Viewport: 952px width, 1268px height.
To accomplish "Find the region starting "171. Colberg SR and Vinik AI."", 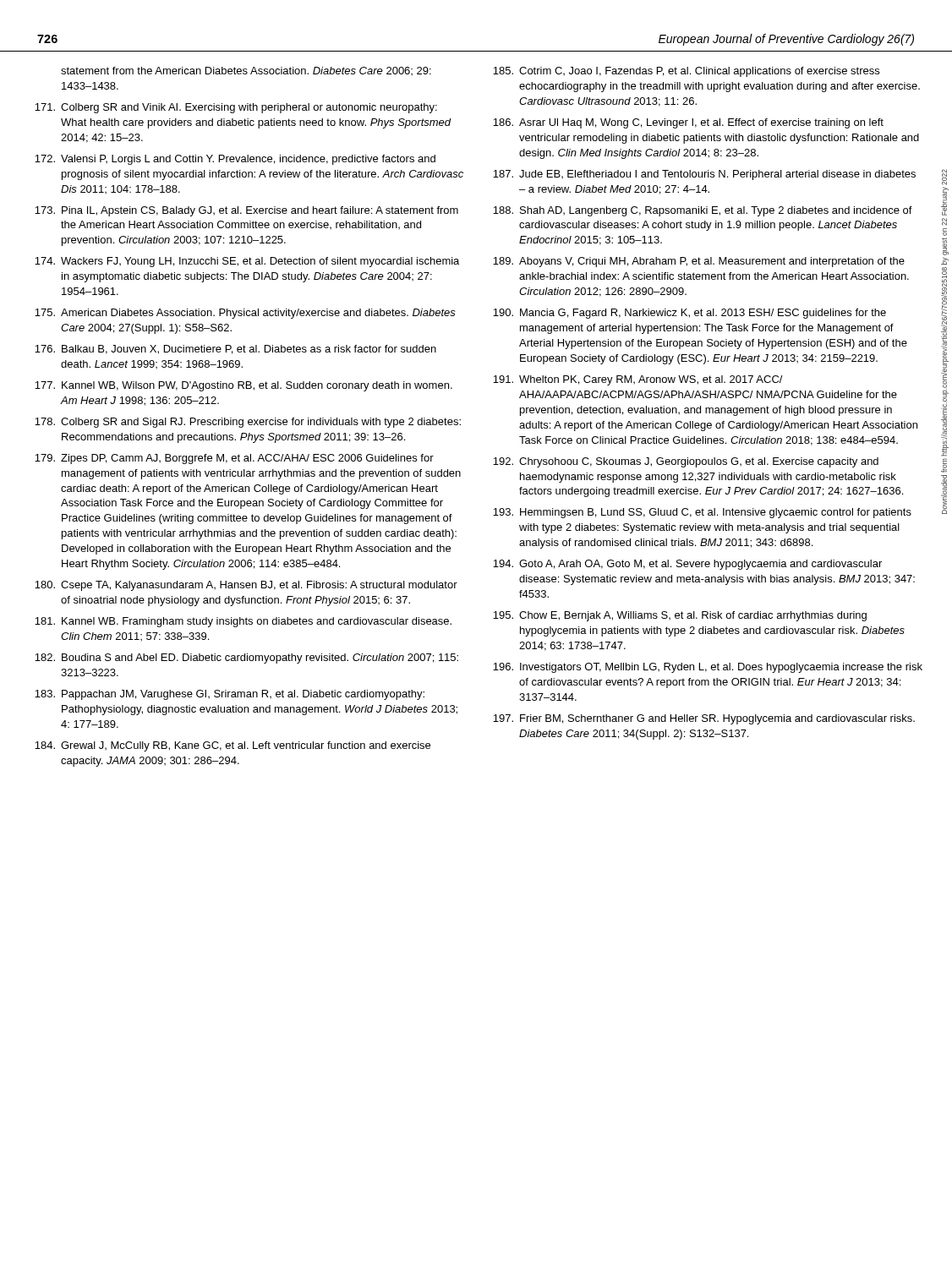I will [247, 122].
